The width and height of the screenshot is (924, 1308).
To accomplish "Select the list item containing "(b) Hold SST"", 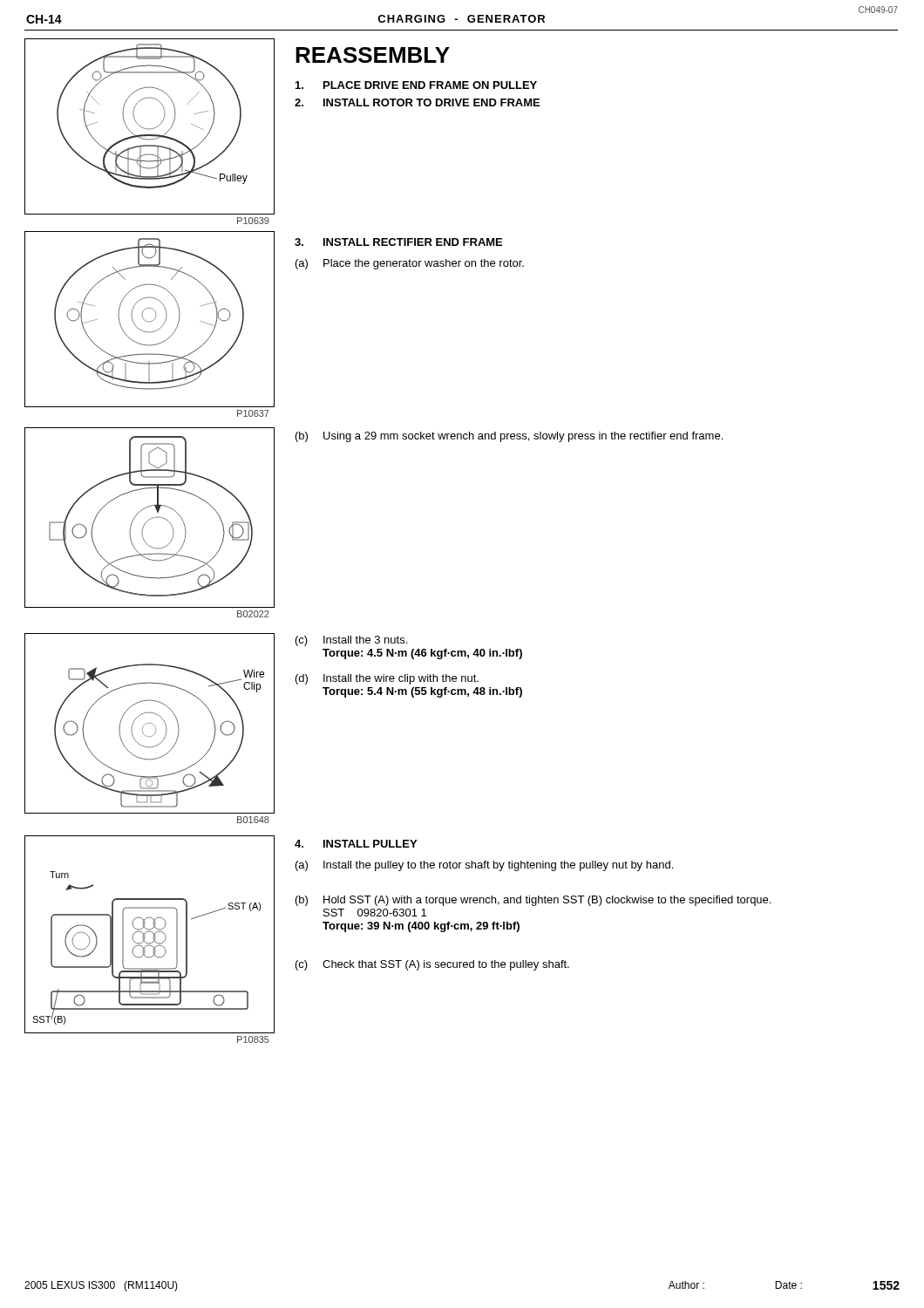I will point(591,913).
